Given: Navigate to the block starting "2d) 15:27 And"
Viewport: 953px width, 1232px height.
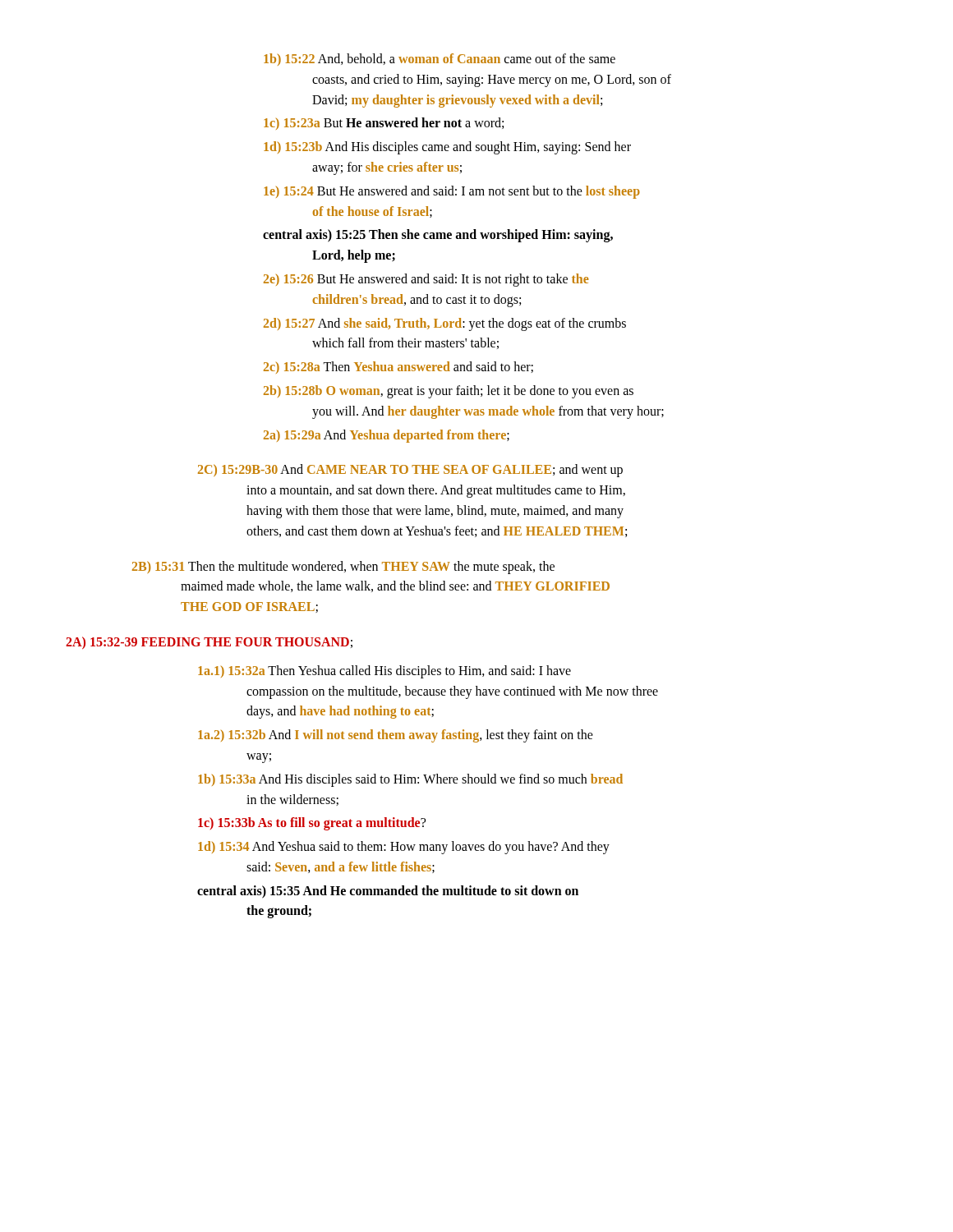Looking at the screenshot, I should pos(445,335).
